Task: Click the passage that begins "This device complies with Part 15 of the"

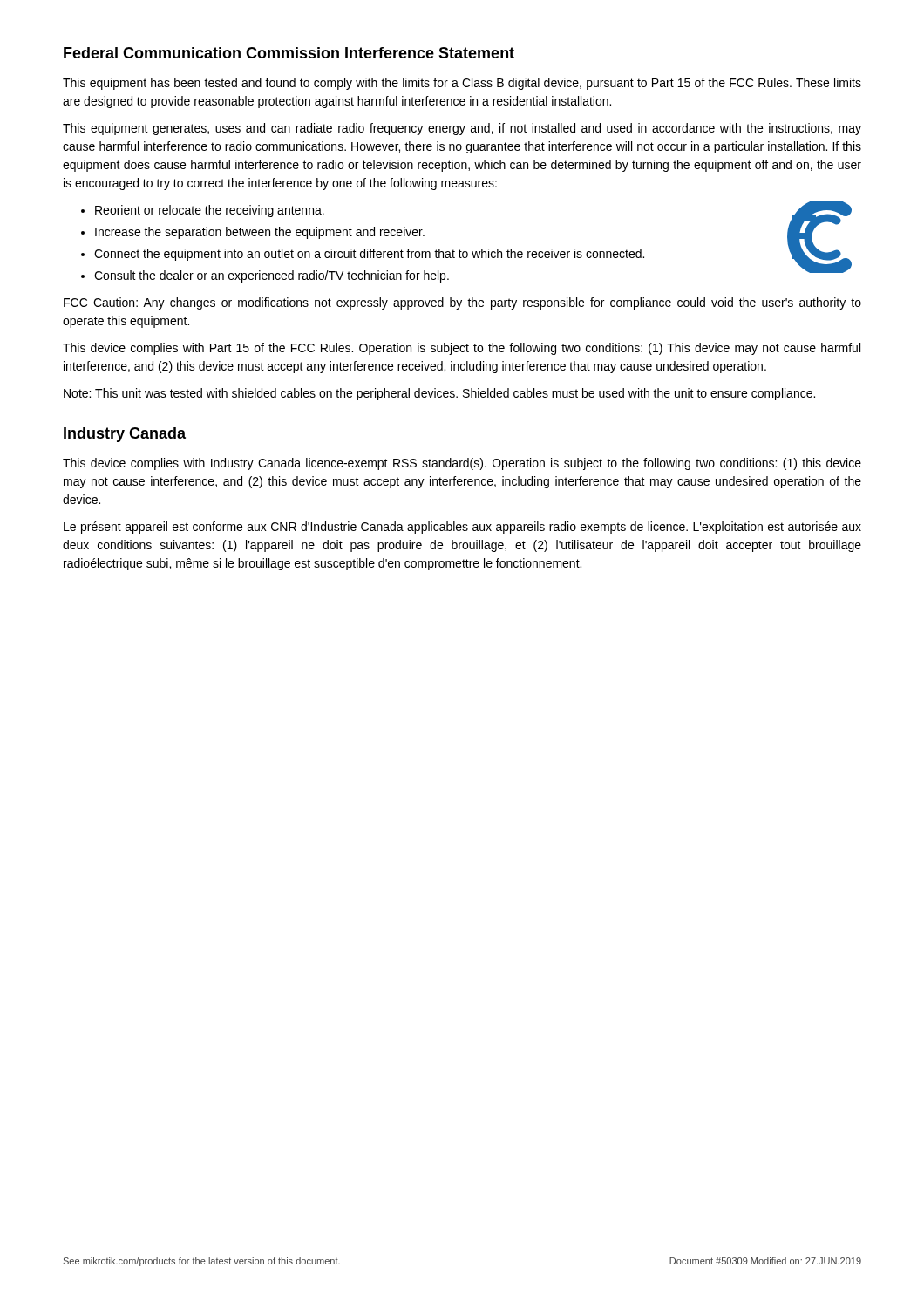Action: click(x=462, y=357)
